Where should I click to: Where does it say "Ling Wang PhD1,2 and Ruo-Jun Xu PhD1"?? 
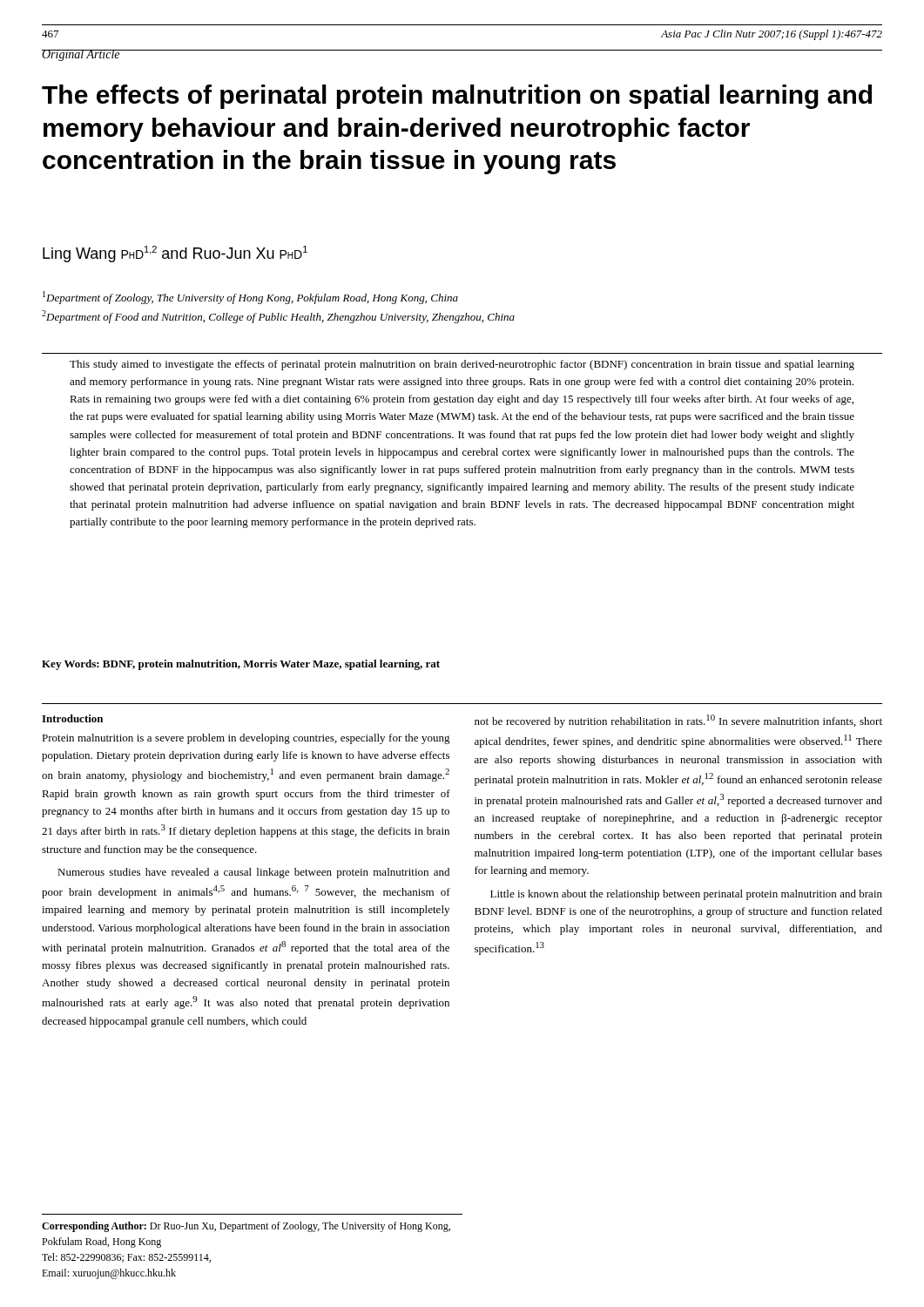tap(175, 253)
